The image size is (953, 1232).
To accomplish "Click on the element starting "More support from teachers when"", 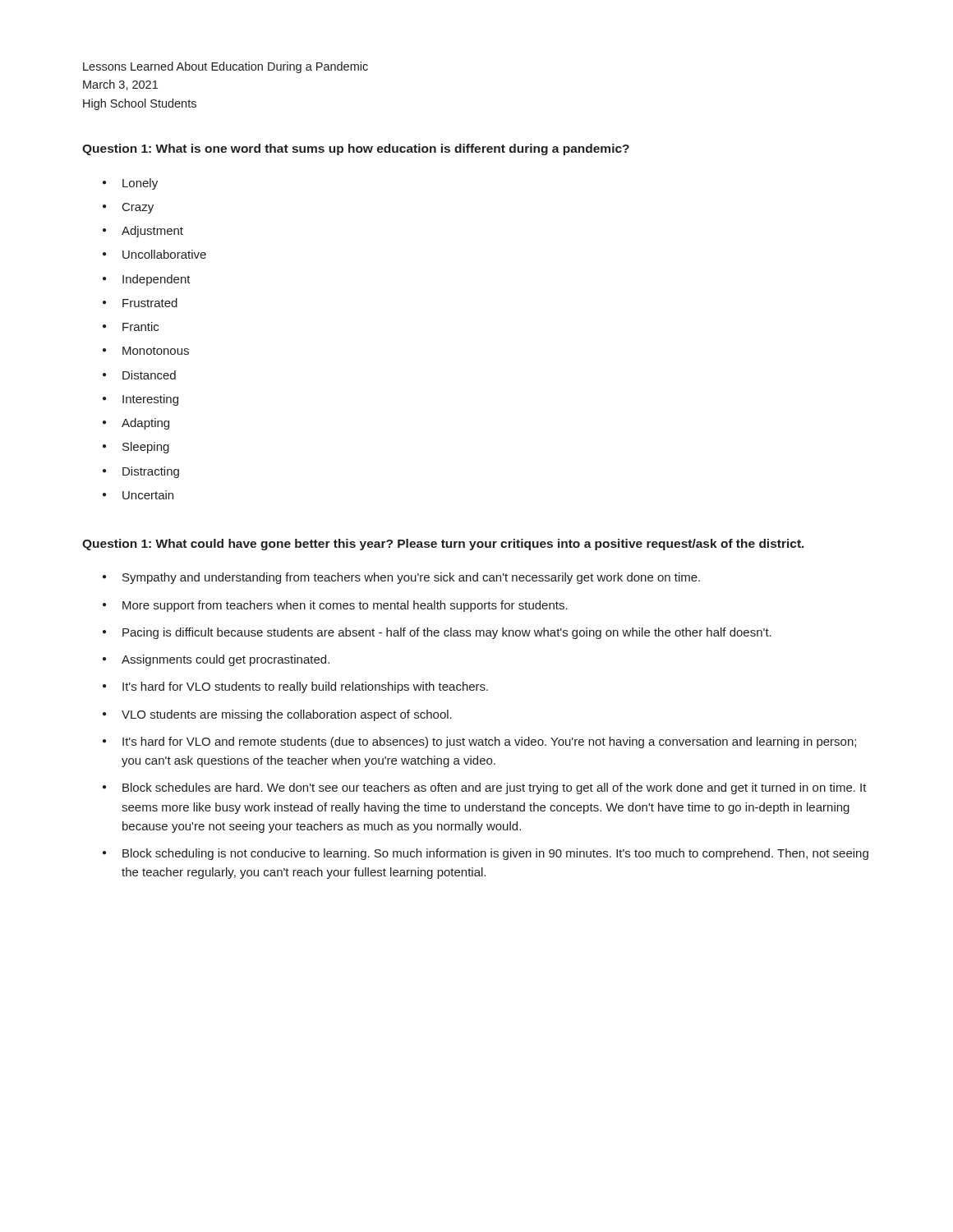I will coord(345,605).
